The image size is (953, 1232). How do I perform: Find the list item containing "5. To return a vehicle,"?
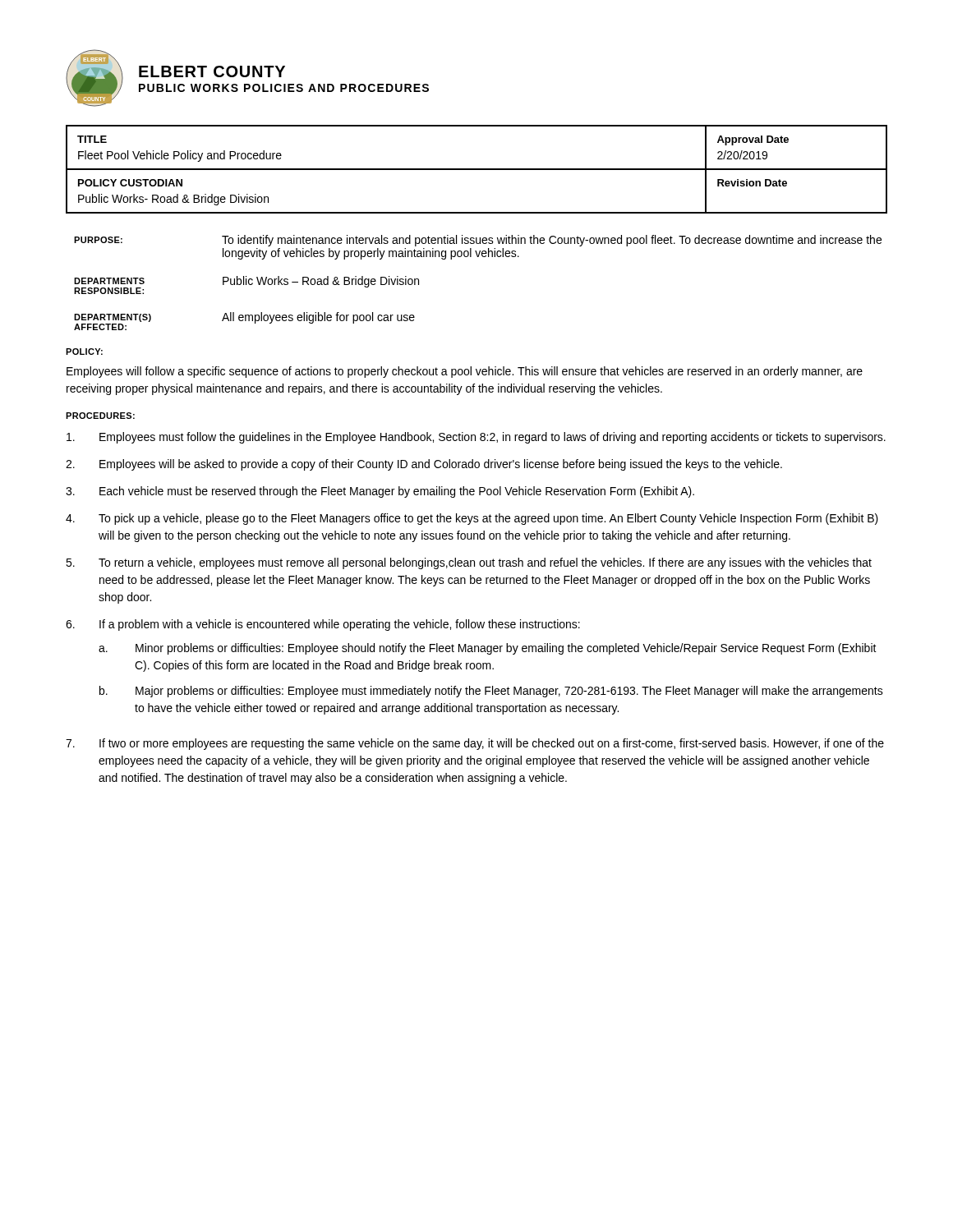(x=476, y=580)
